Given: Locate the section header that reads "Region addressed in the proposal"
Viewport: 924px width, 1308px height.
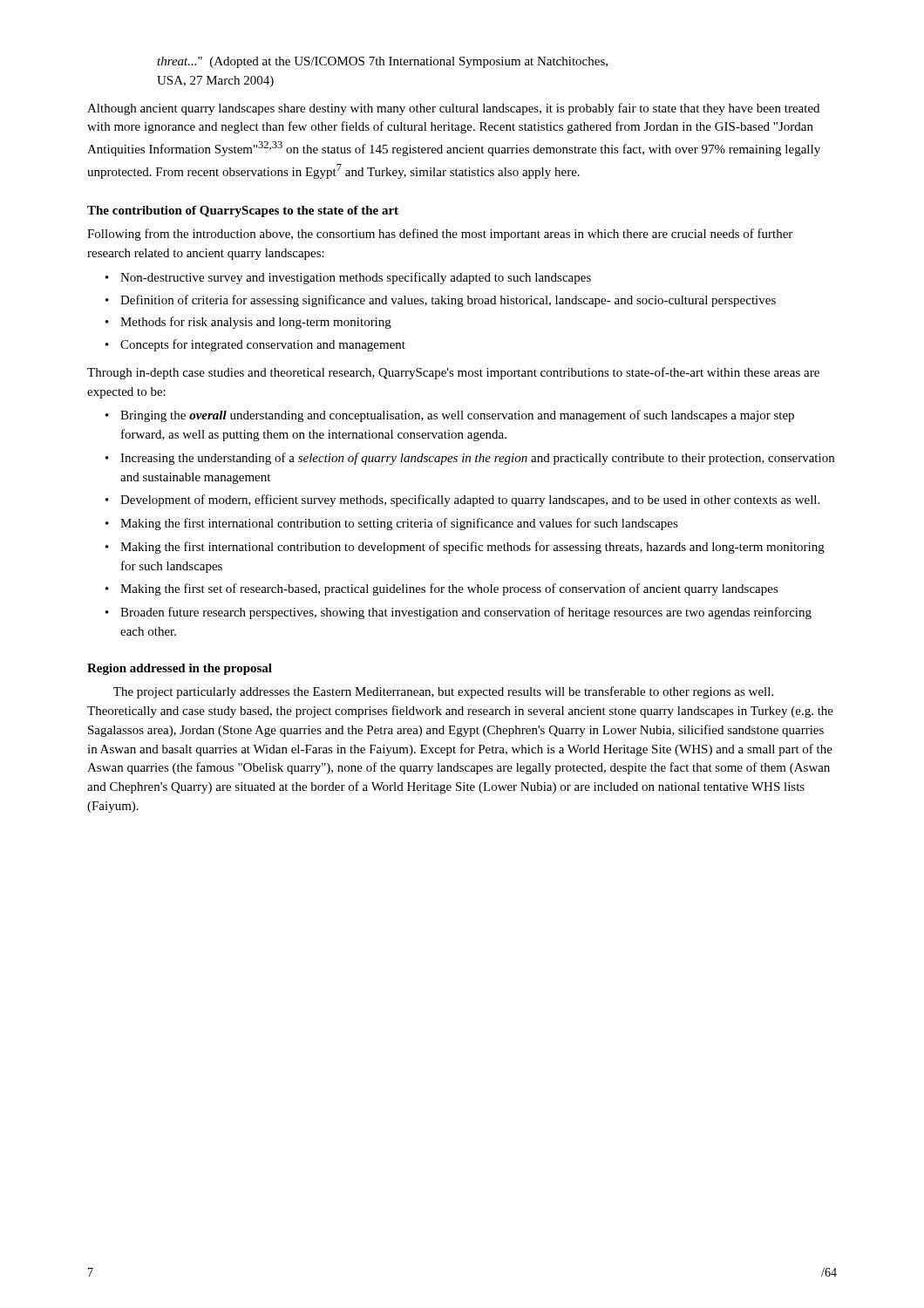Looking at the screenshot, I should (x=180, y=668).
